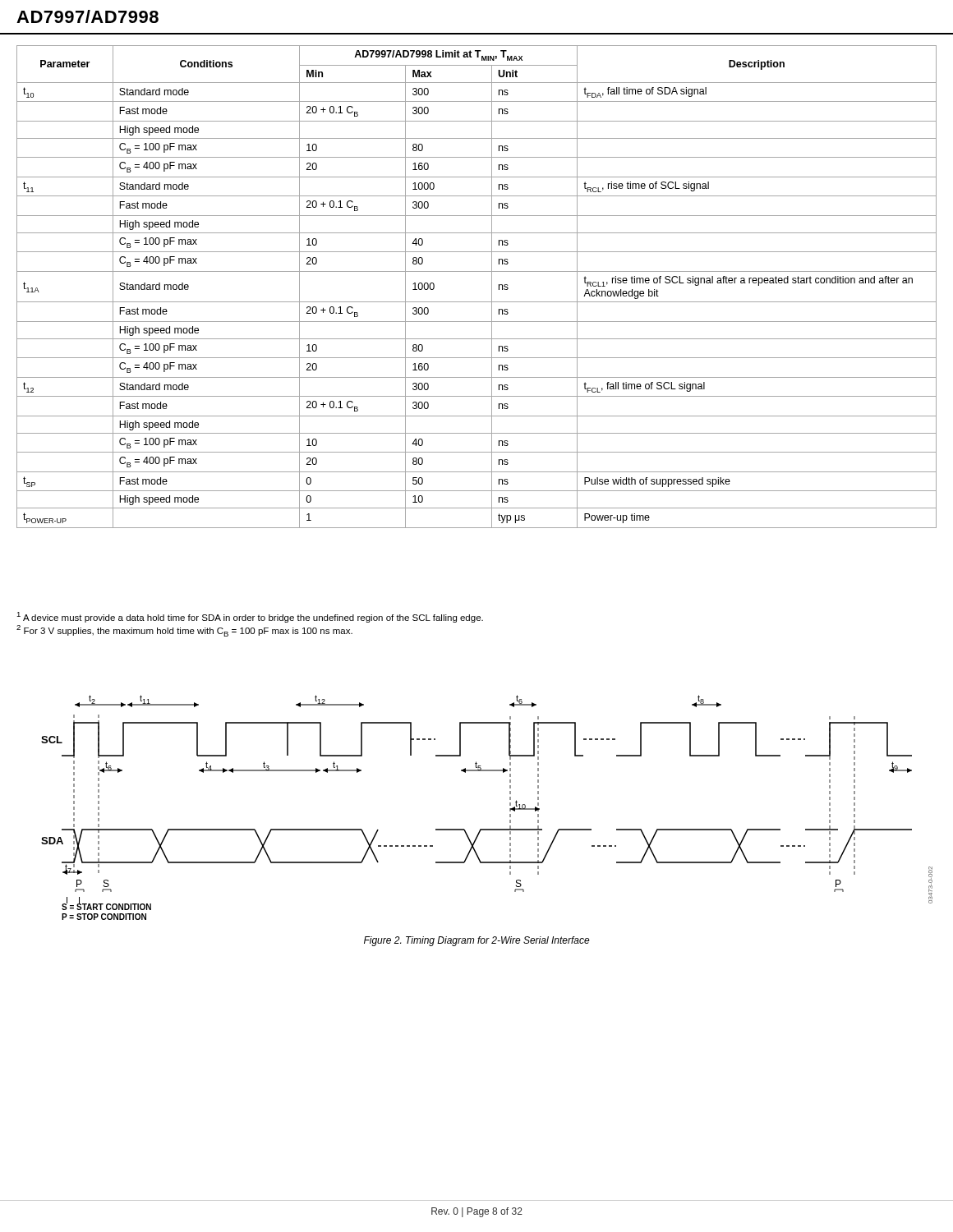Locate the table with the text "20 + 0.1 C"

(x=476, y=286)
